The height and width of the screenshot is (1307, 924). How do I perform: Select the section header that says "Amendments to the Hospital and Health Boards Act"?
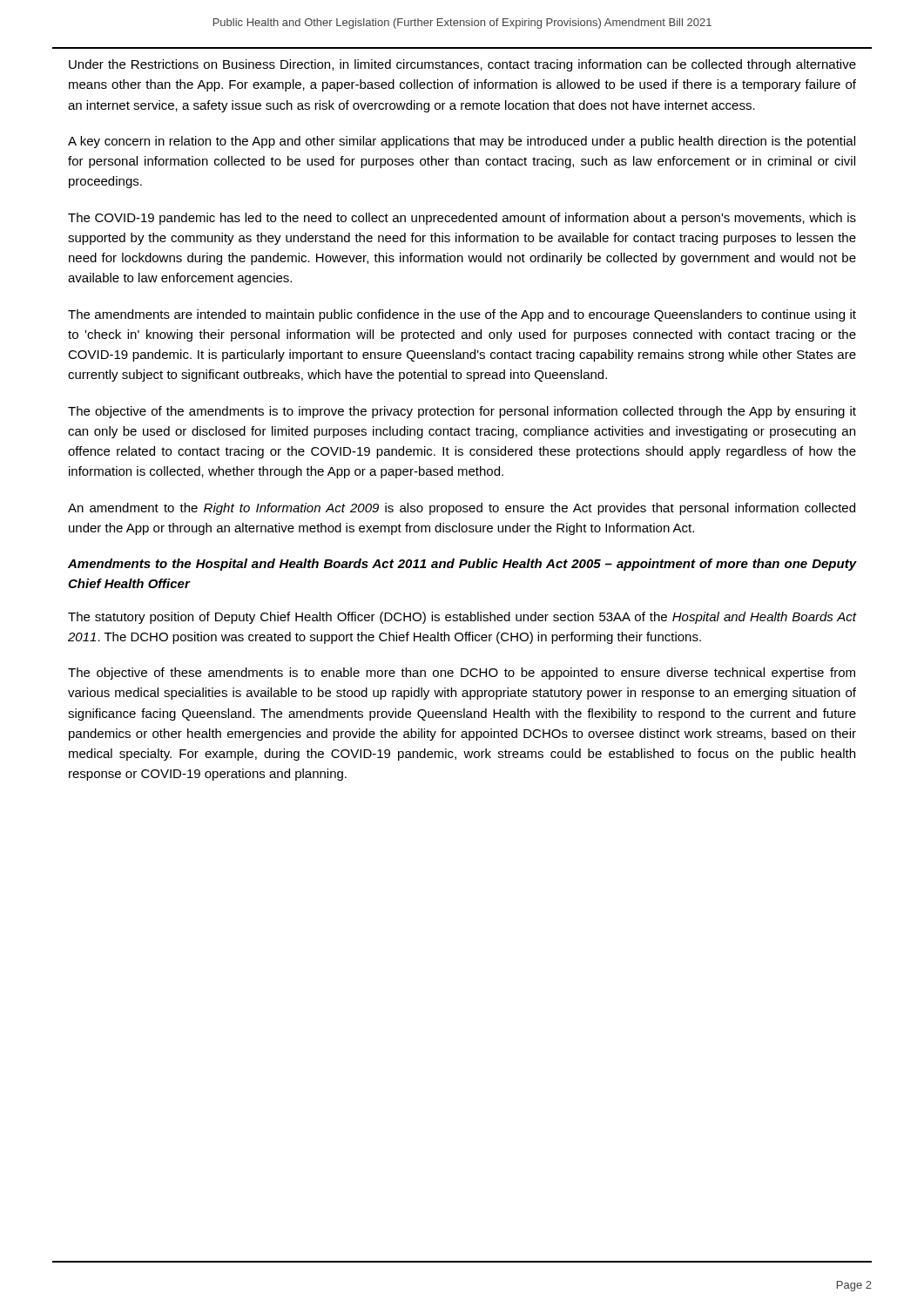point(462,573)
